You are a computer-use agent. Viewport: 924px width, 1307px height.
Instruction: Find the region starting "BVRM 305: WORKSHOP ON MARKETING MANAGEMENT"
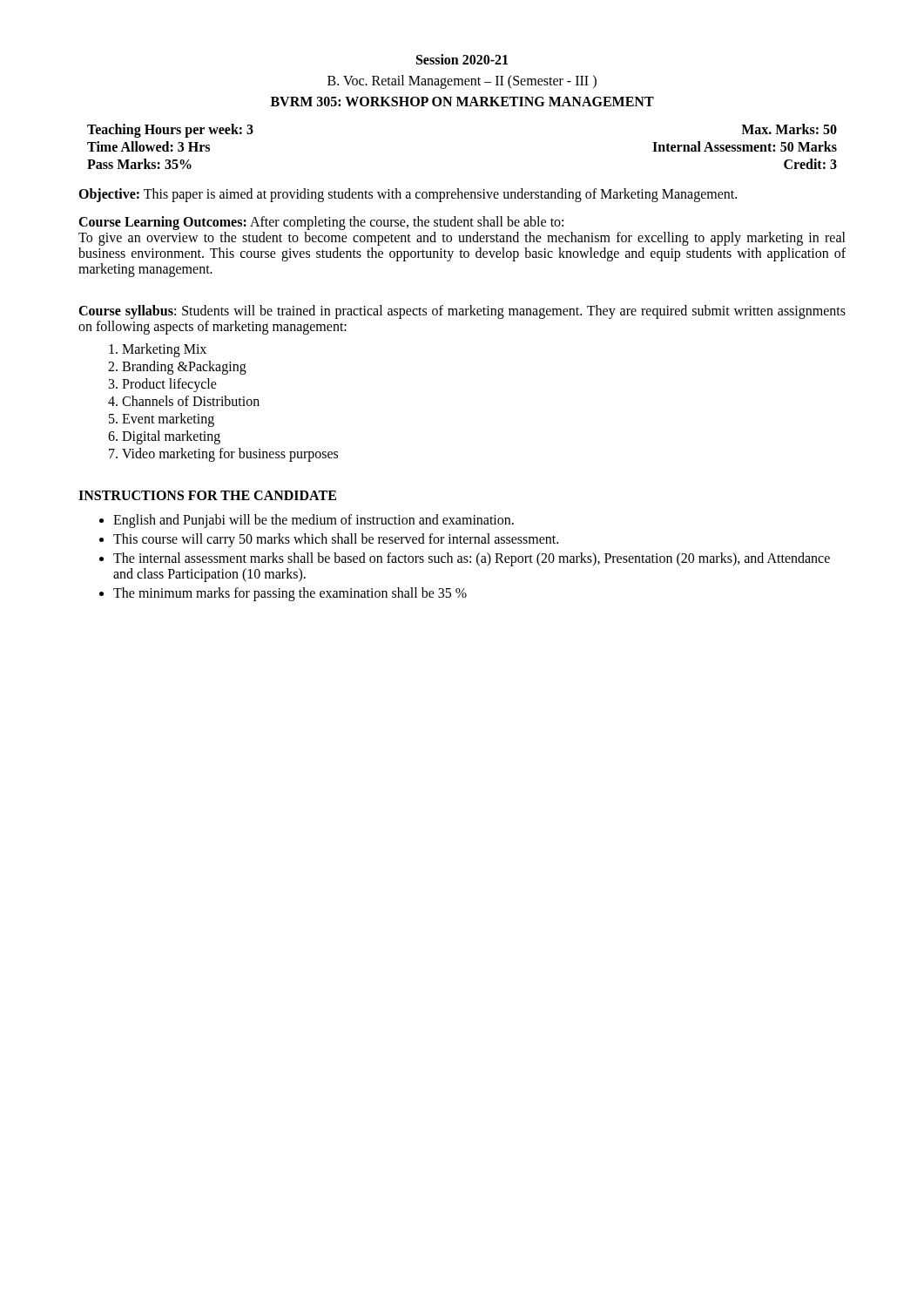pyautogui.click(x=462, y=101)
